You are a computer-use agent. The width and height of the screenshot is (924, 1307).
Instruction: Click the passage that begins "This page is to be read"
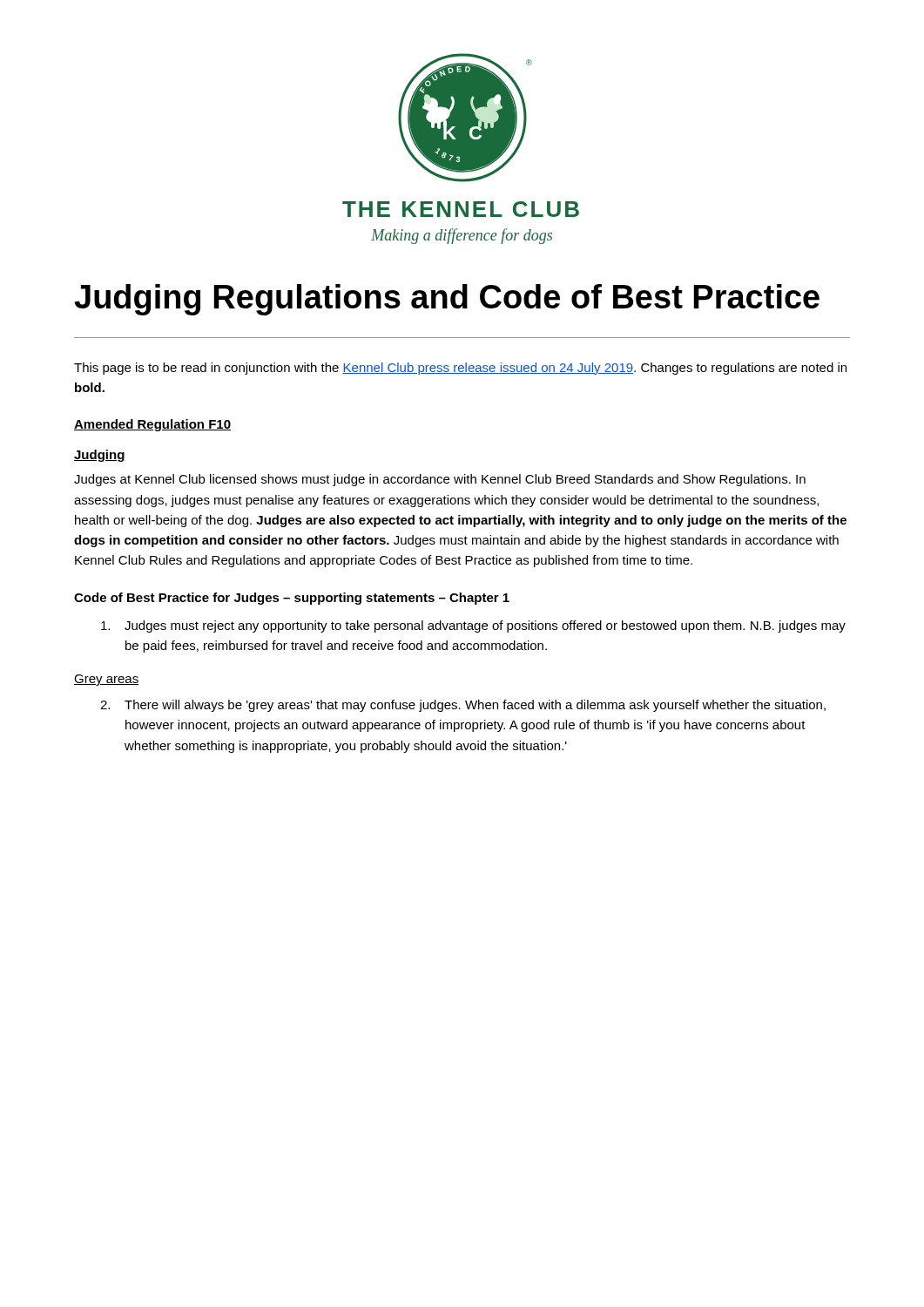(x=461, y=377)
